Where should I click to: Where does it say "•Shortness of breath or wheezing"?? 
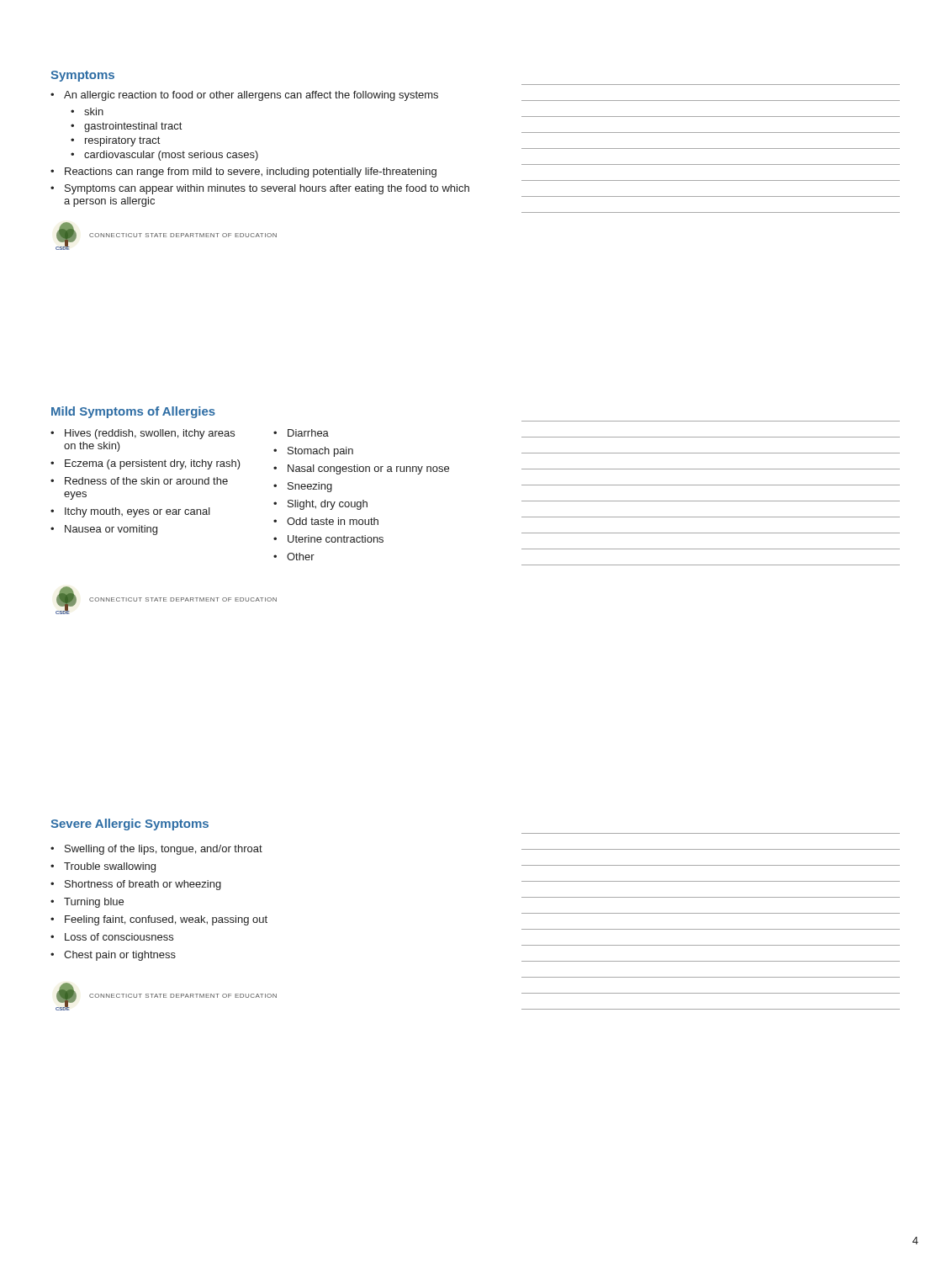pos(136,884)
